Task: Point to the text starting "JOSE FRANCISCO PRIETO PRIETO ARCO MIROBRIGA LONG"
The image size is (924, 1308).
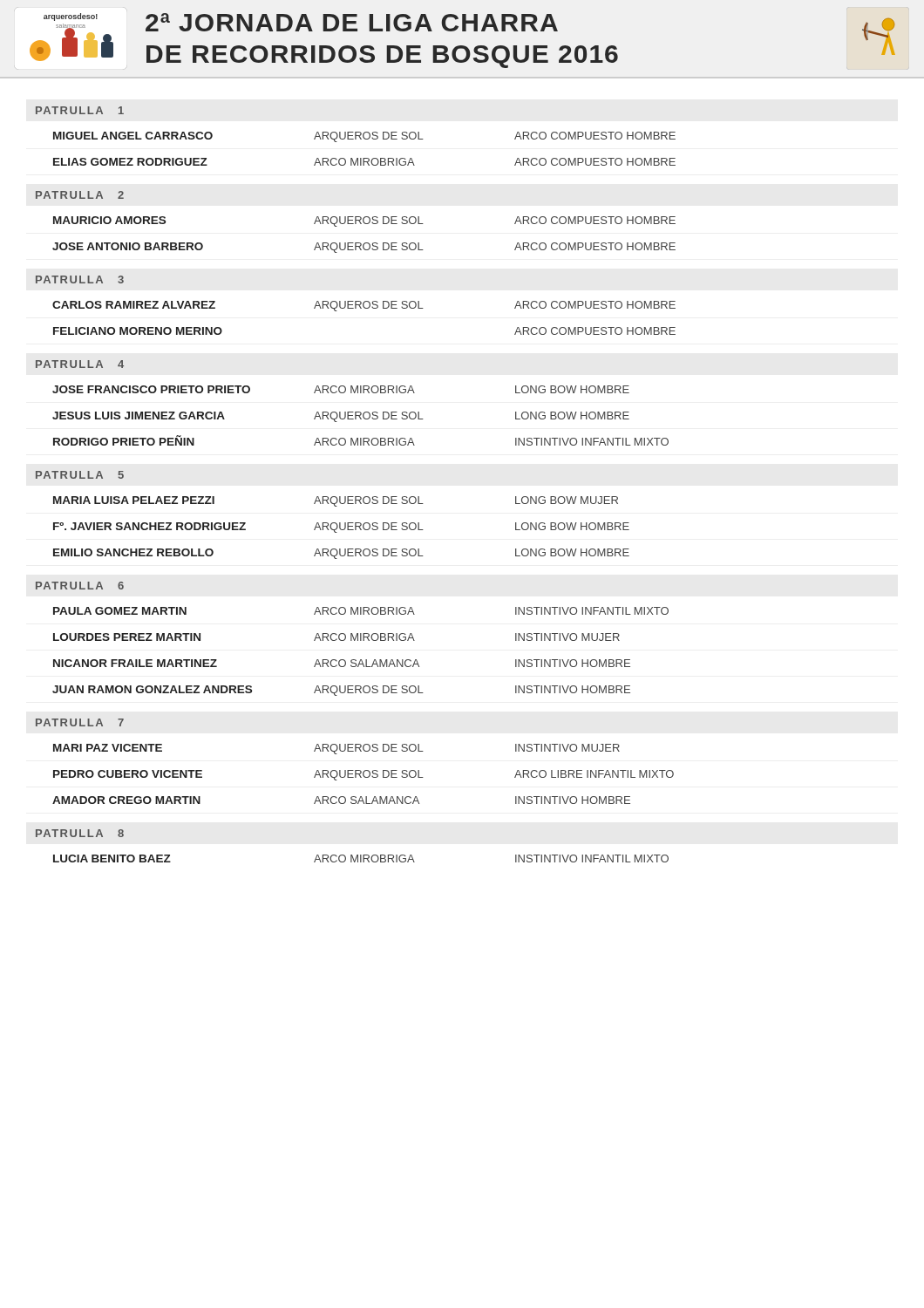Action: pos(341,389)
